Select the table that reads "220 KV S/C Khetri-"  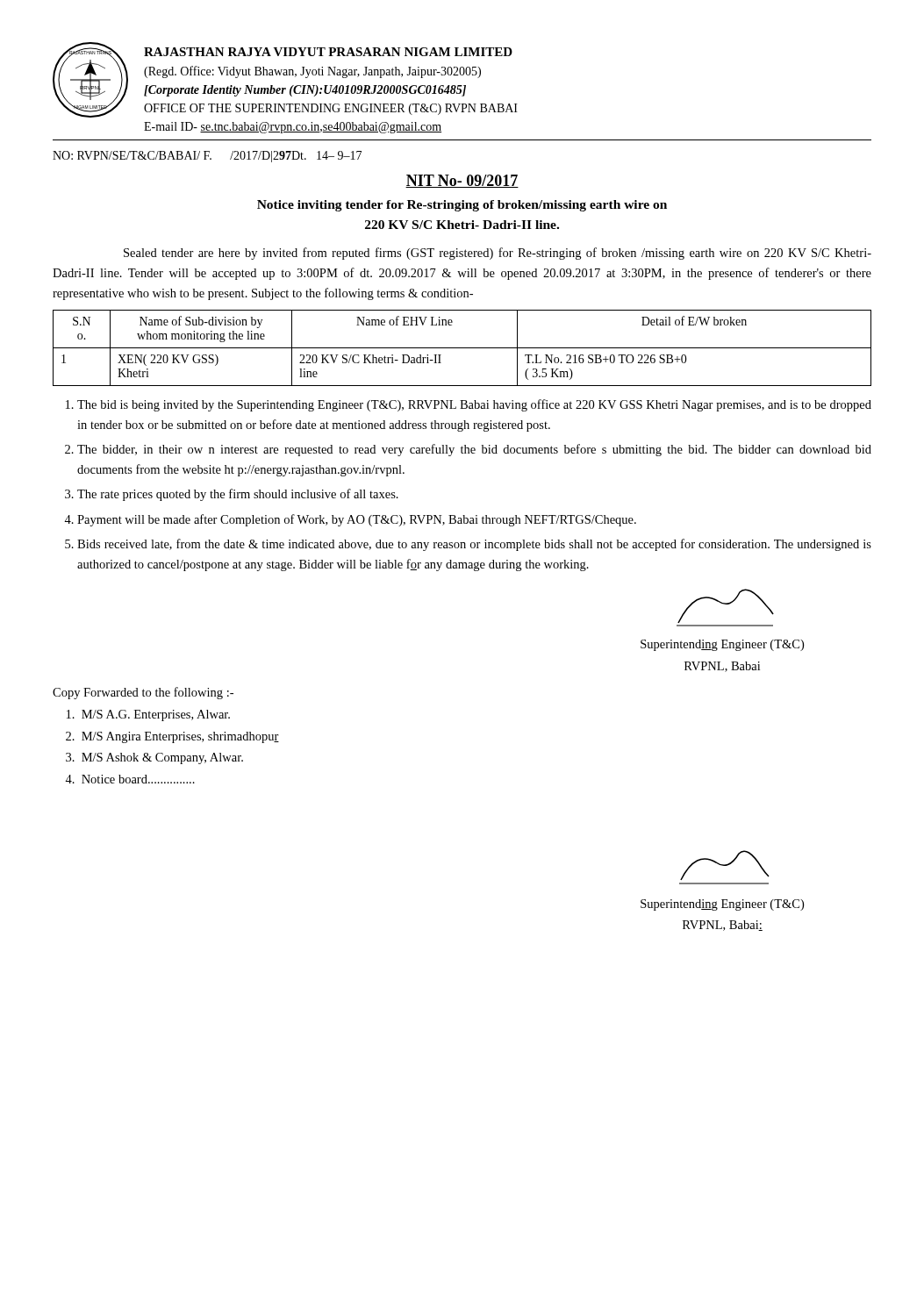(x=462, y=347)
